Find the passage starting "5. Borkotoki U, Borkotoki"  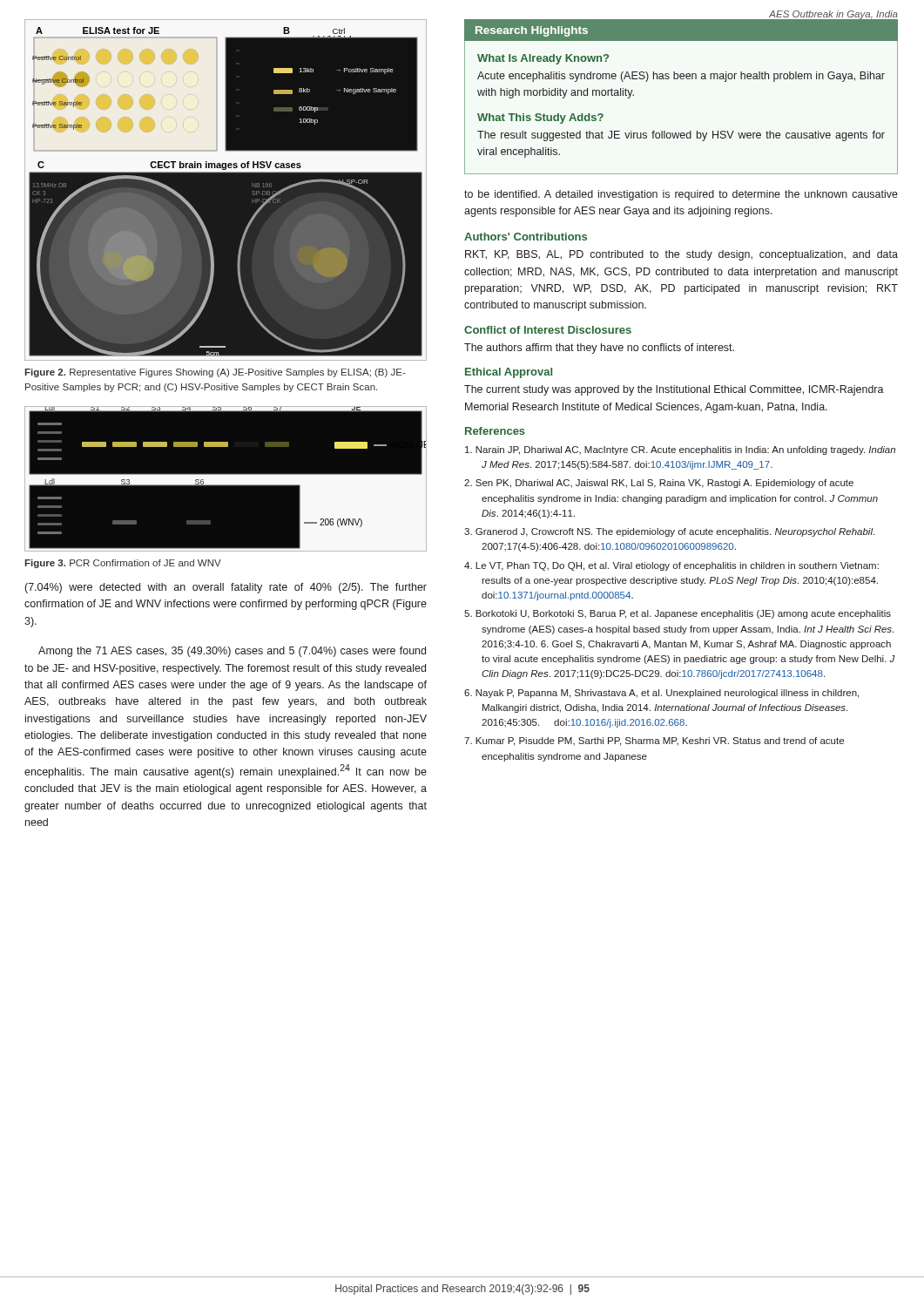[x=679, y=644]
